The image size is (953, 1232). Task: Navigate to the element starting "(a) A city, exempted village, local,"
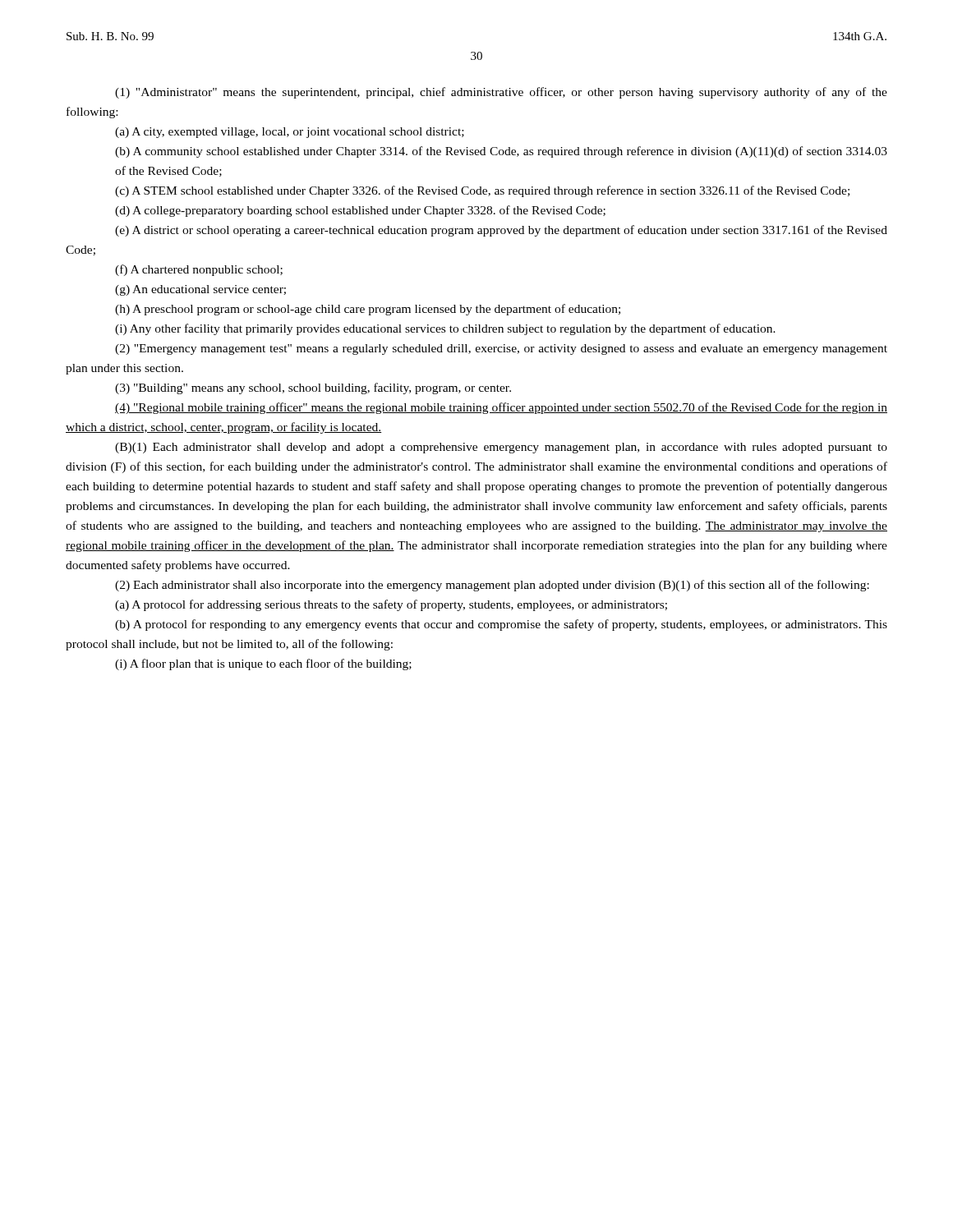click(x=290, y=133)
